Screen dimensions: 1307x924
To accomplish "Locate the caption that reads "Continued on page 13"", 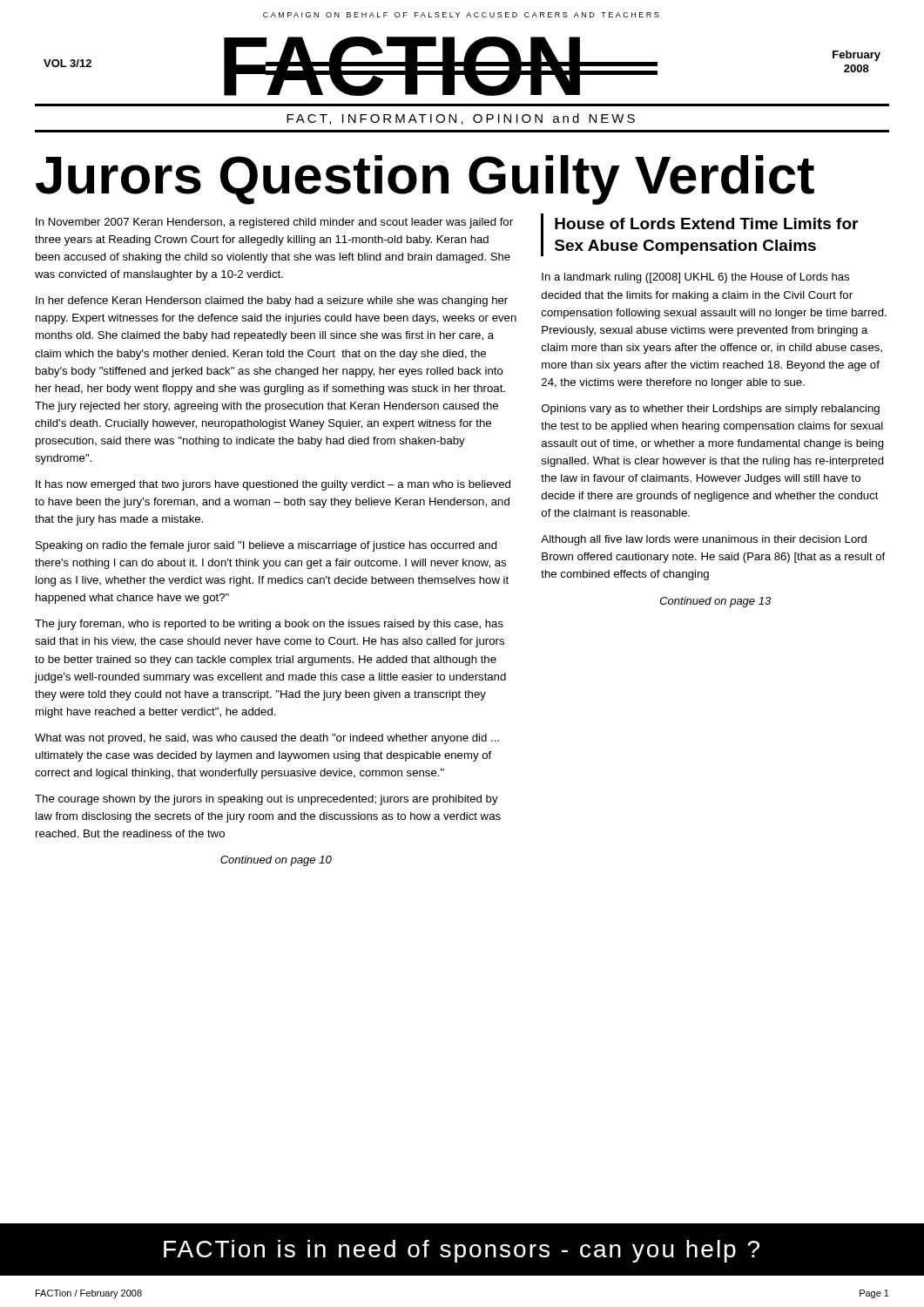I will pyautogui.click(x=715, y=600).
